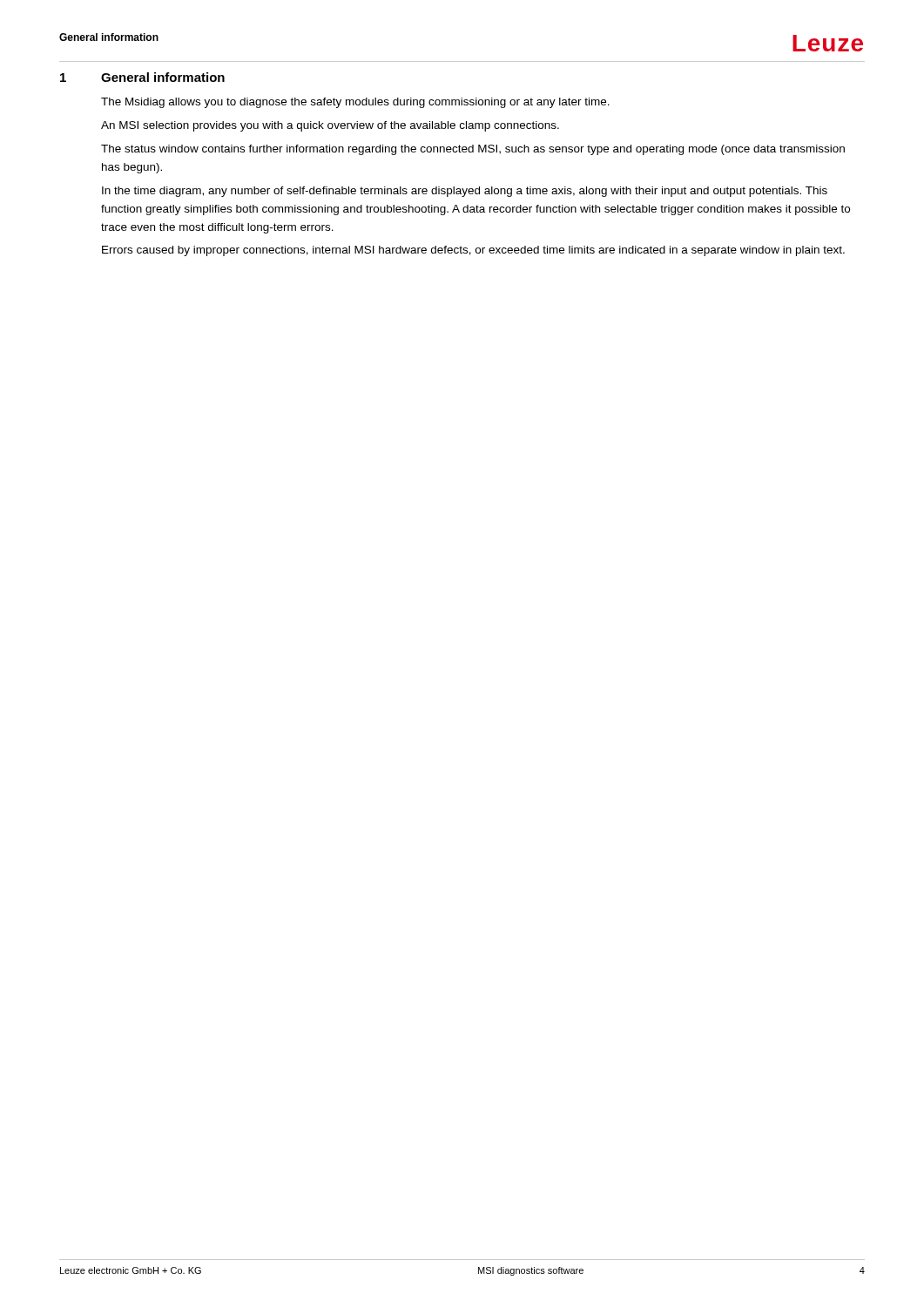Locate the section header containing "1 General information"
This screenshot has height=1307, width=924.
(142, 77)
